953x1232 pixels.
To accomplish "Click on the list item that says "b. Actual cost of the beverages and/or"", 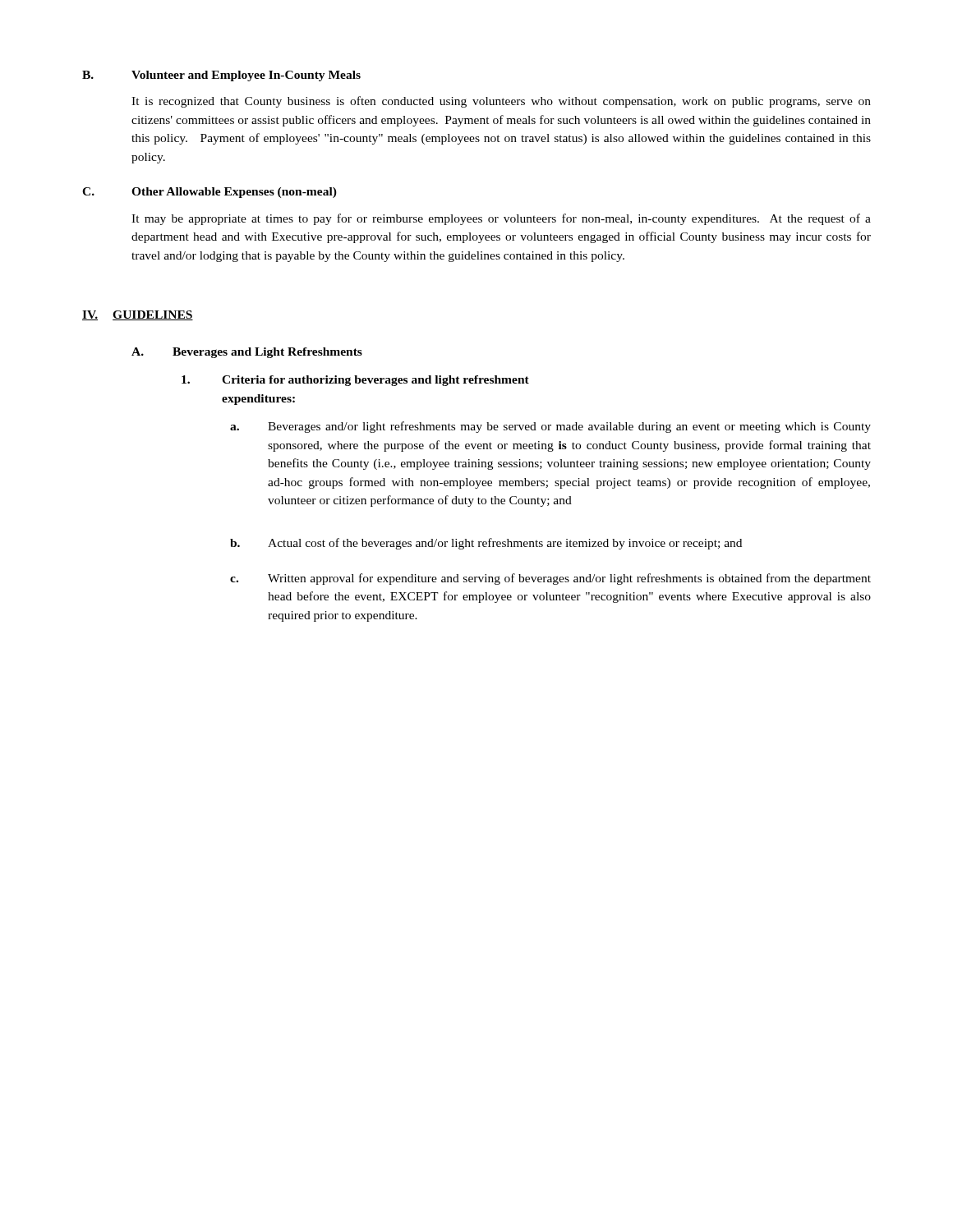I will (486, 543).
